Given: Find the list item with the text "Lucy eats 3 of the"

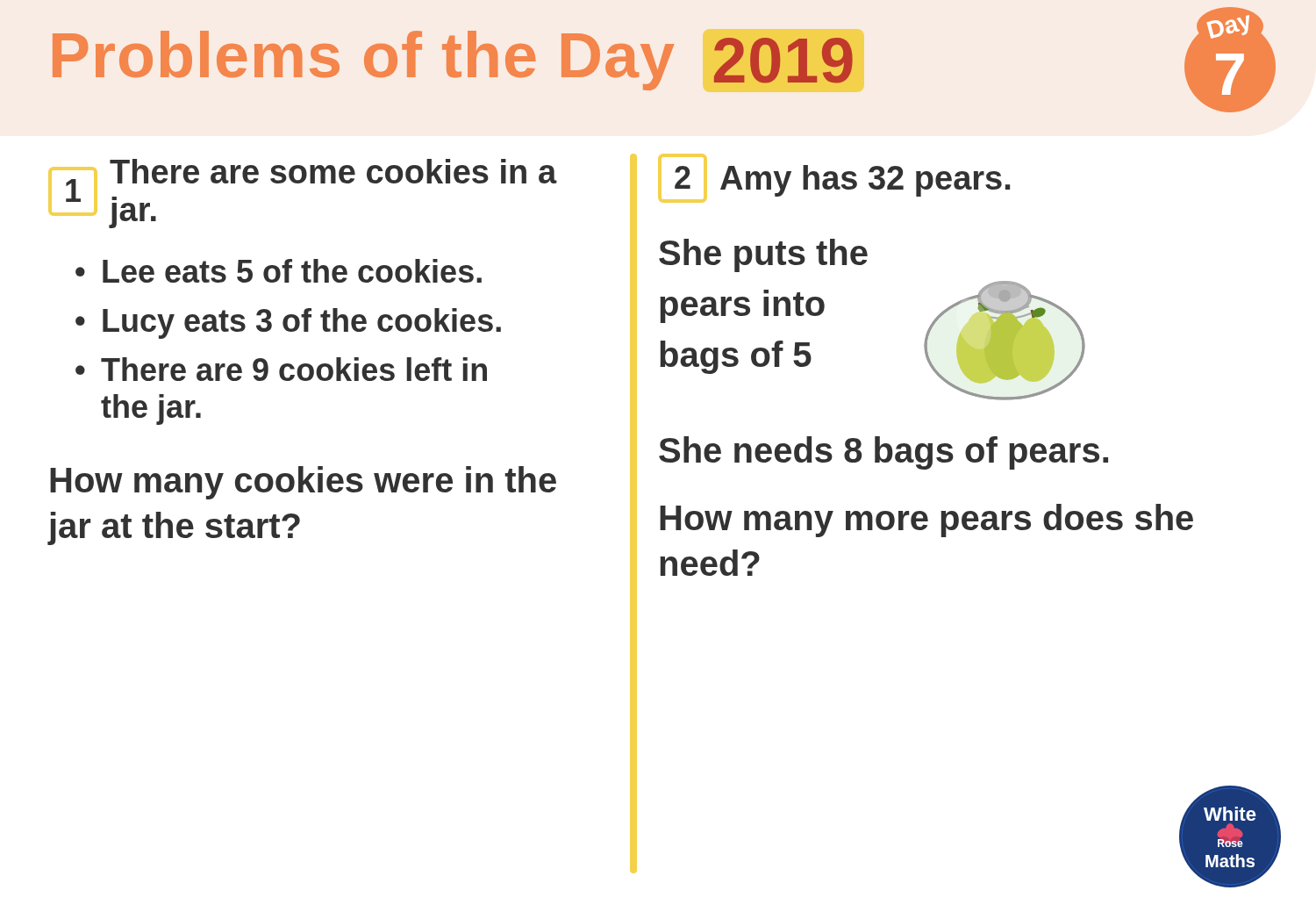Looking at the screenshot, I should click(302, 321).
